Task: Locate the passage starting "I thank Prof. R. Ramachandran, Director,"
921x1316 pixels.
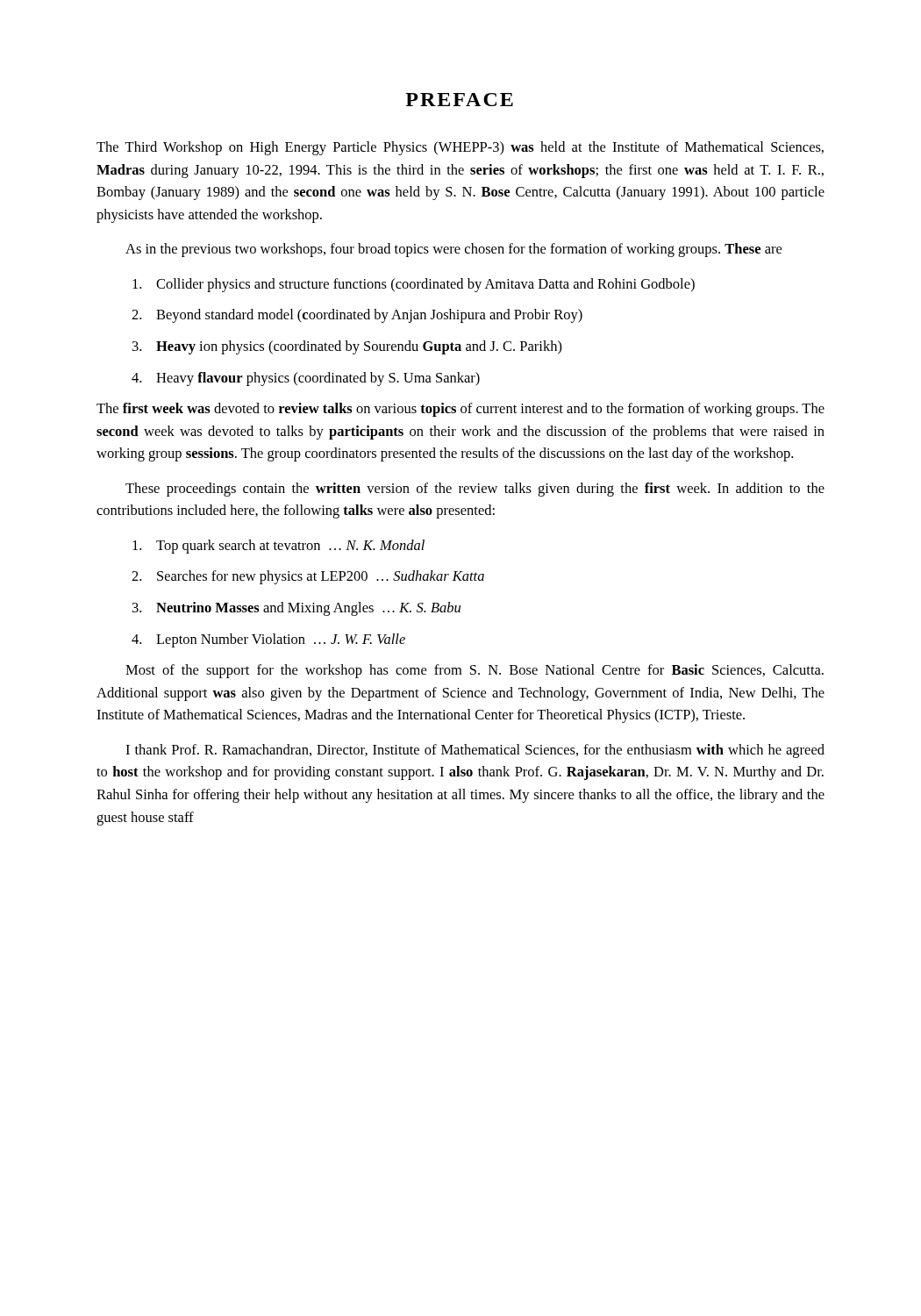Action: (x=460, y=783)
